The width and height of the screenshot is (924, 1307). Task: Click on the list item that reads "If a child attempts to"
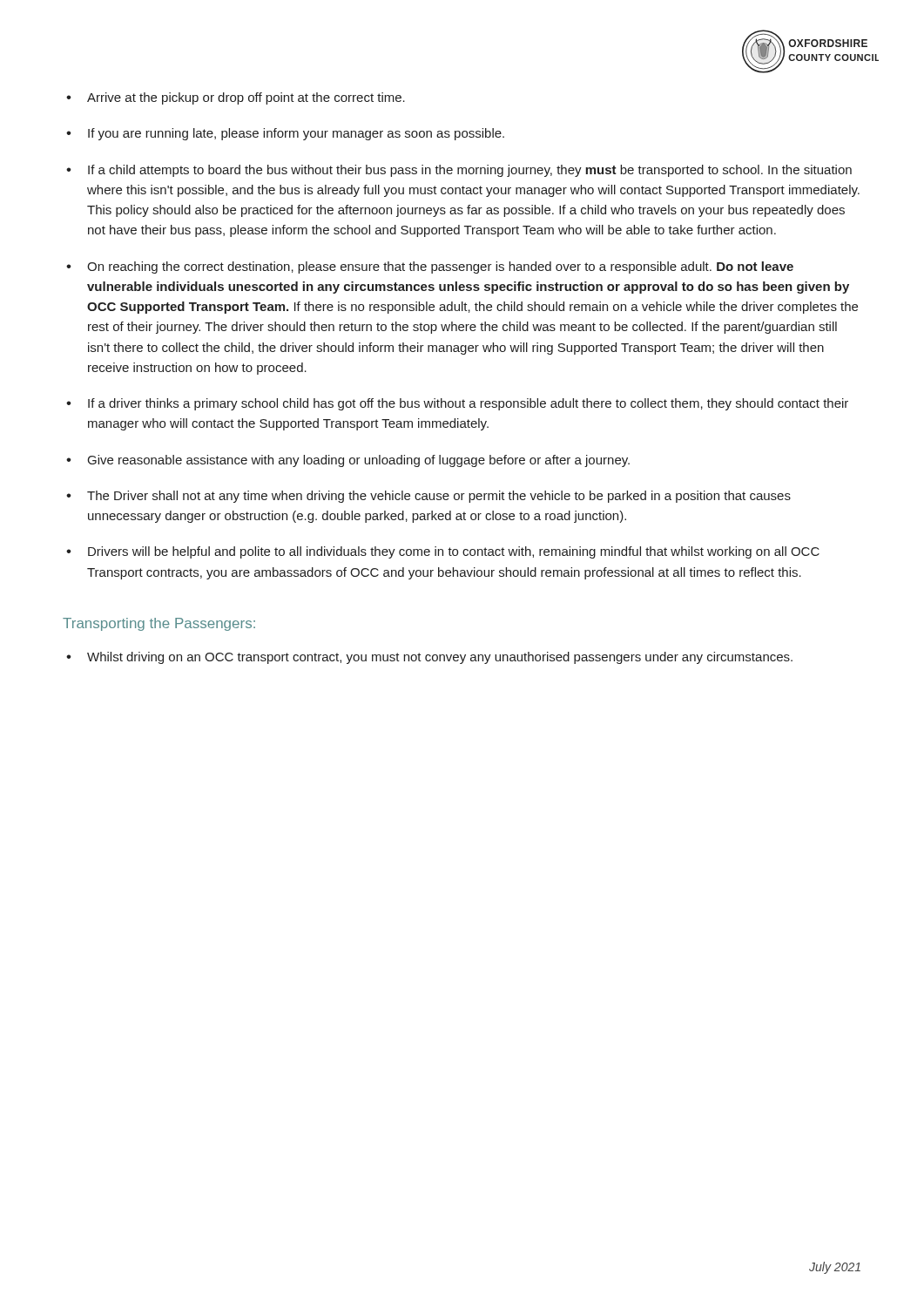tap(474, 199)
